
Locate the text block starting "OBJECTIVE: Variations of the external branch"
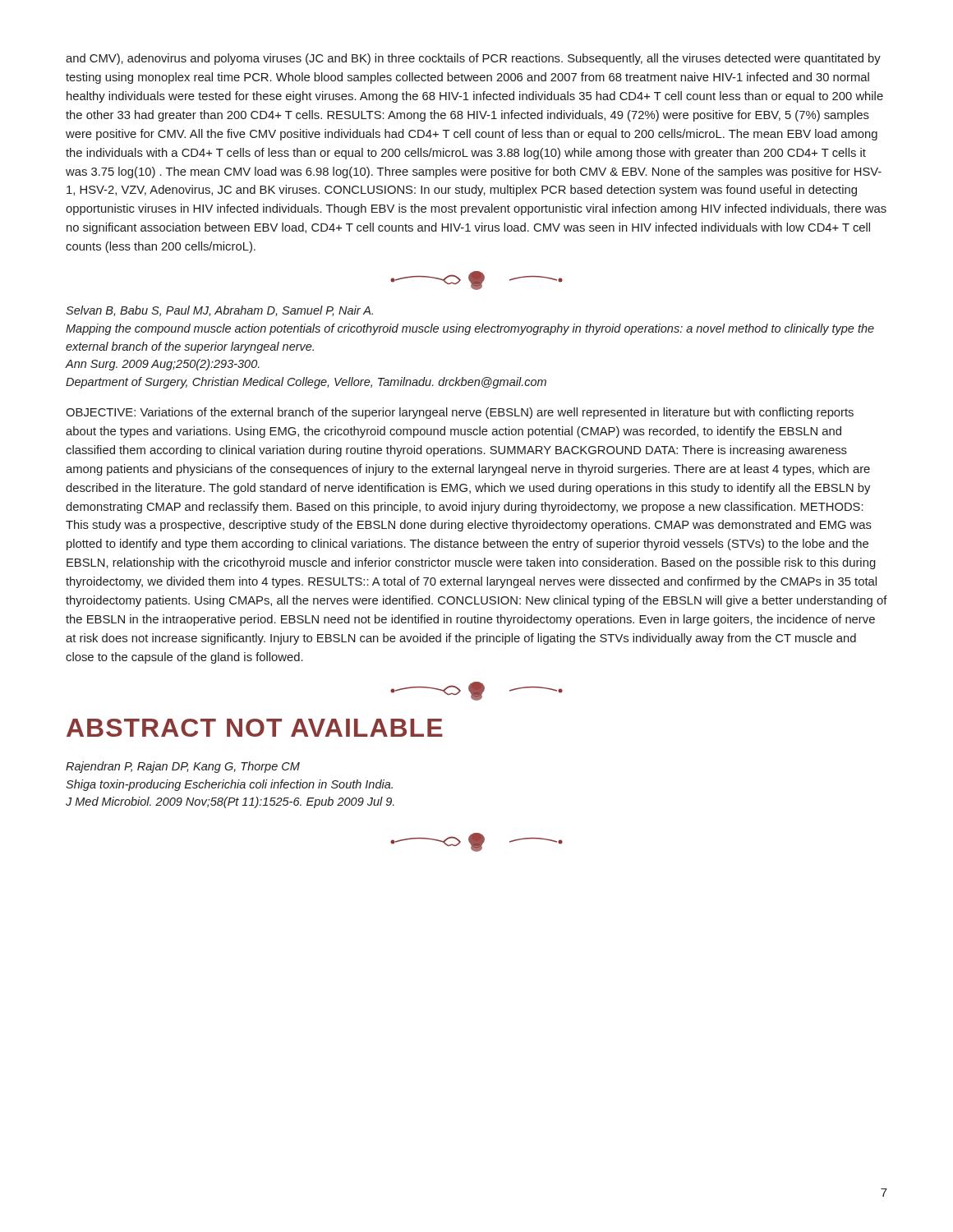coord(476,535)
